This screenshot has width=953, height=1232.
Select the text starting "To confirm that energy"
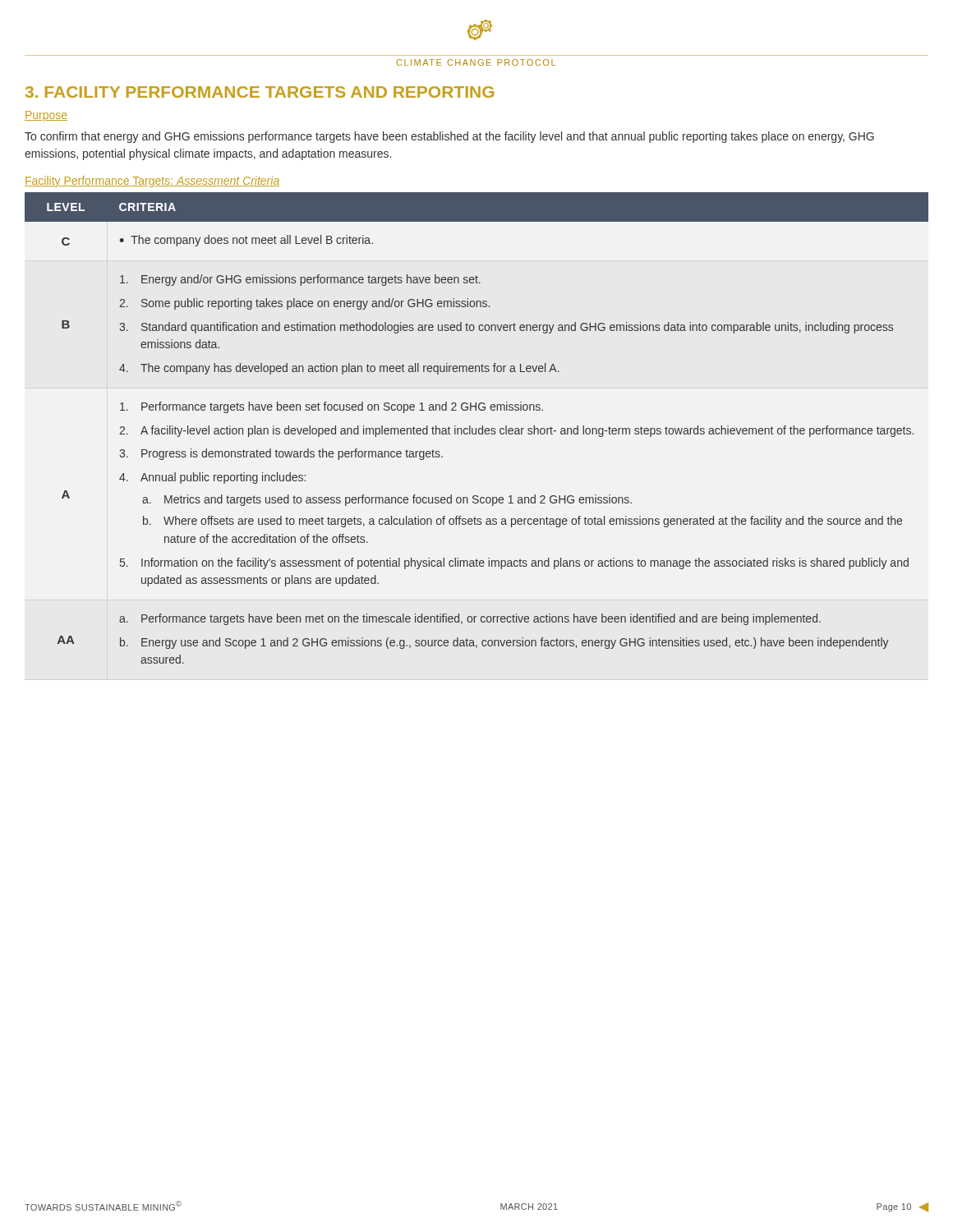click(450, 145)
